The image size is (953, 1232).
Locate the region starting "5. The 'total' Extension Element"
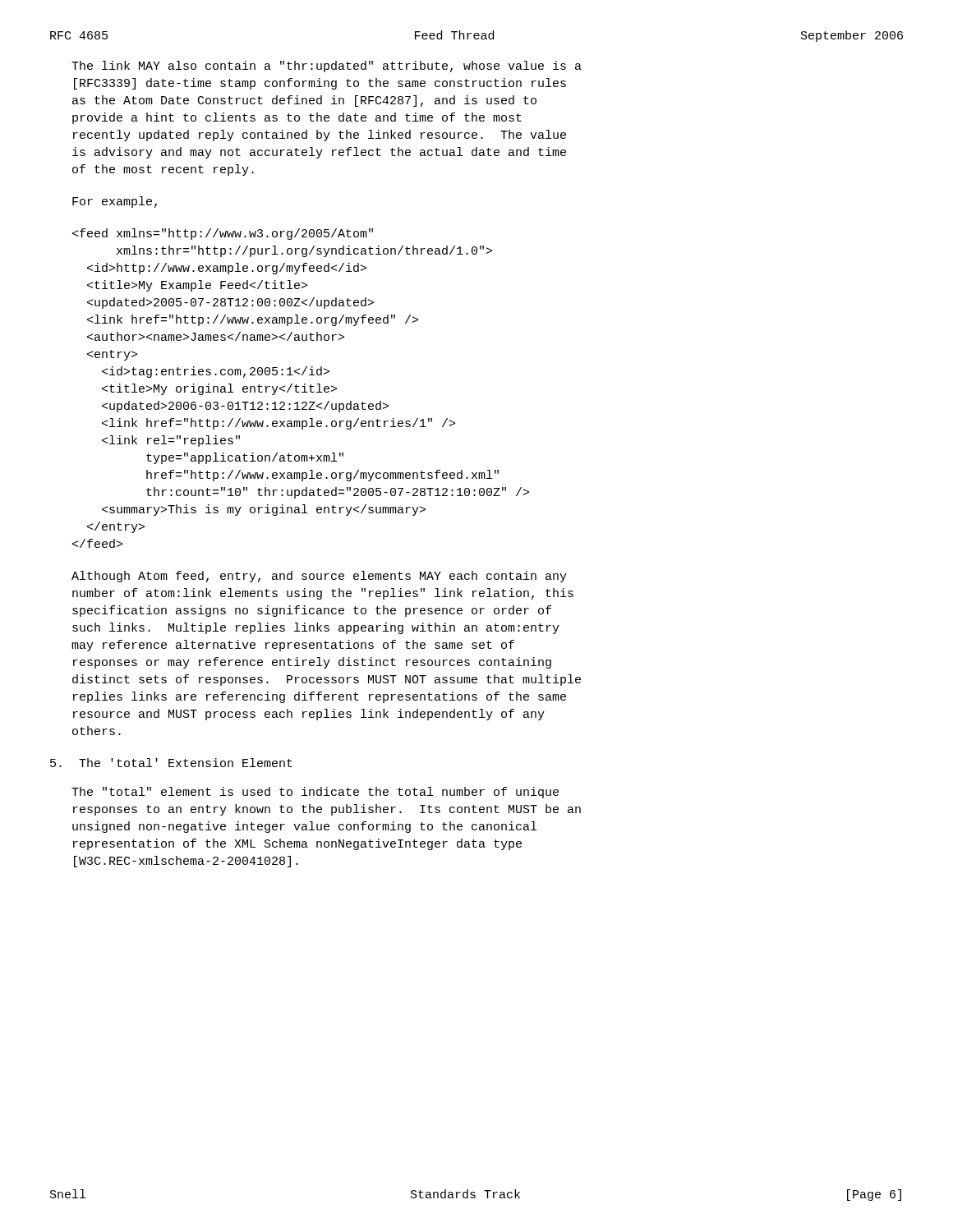click(171, 764)
